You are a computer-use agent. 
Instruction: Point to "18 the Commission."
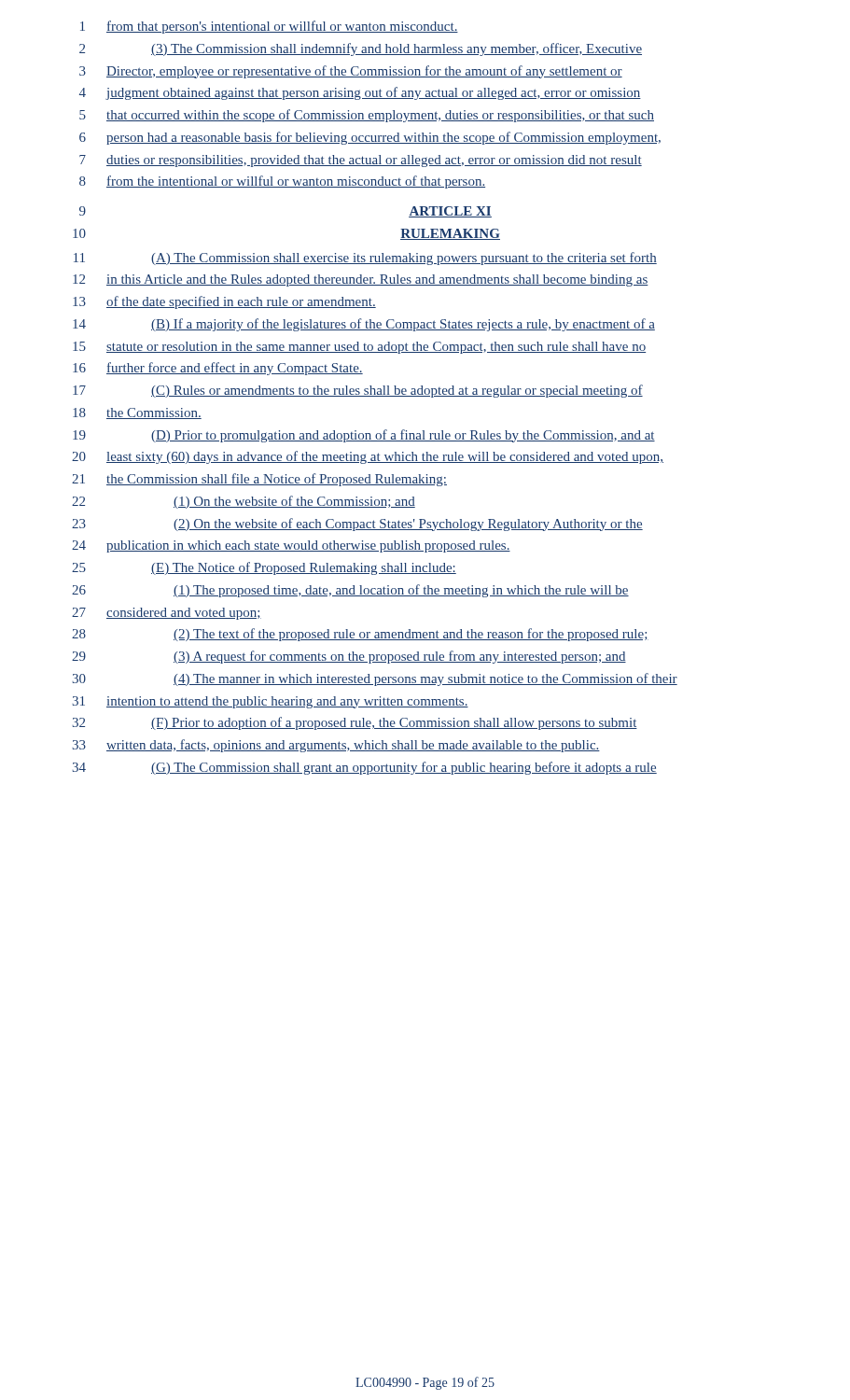tap(137, 413)
